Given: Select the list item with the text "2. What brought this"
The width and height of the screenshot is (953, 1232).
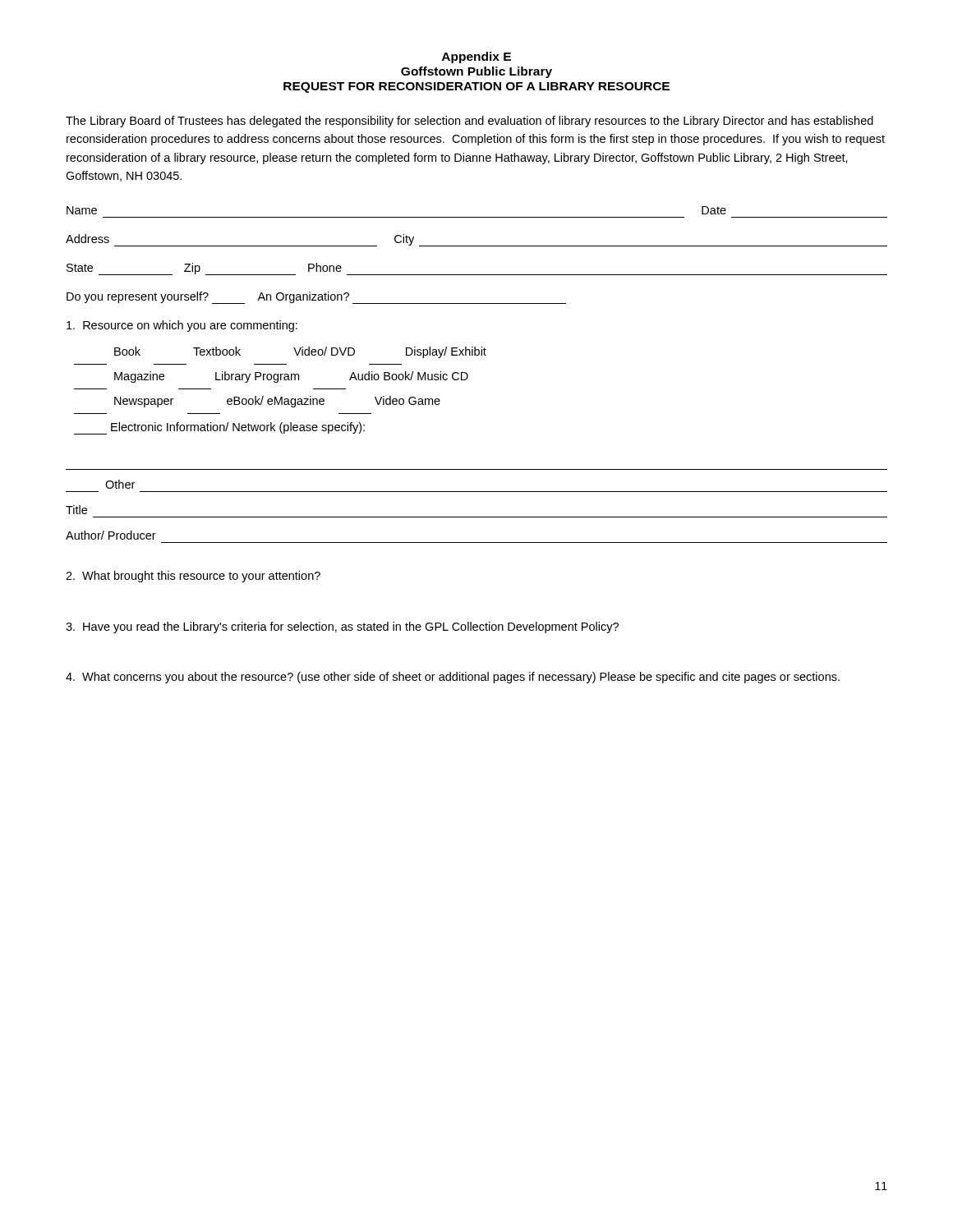Looking at the screenshot, I should [193, 576].
